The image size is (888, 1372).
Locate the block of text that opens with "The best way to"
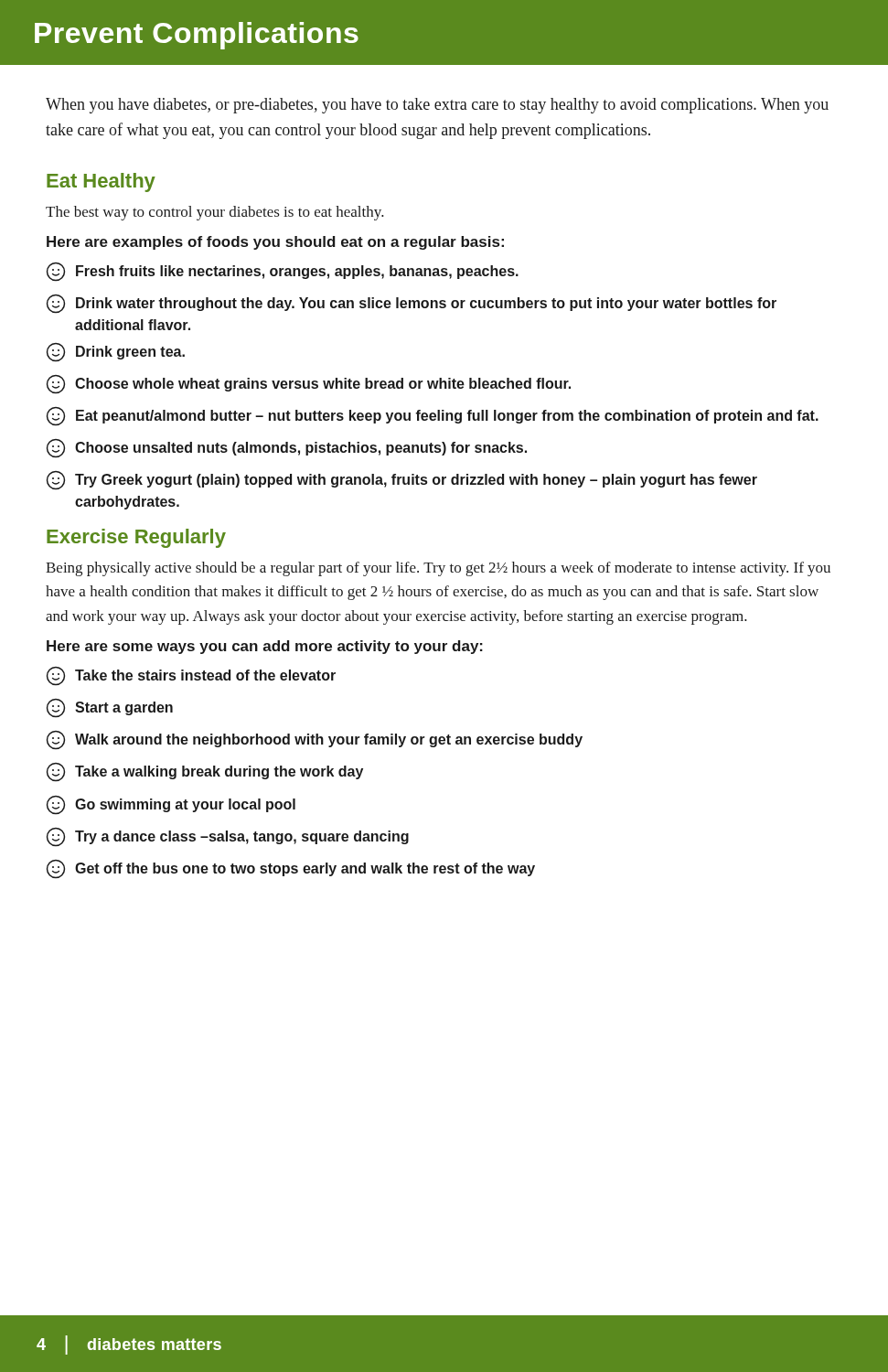(x=215, y=212)
